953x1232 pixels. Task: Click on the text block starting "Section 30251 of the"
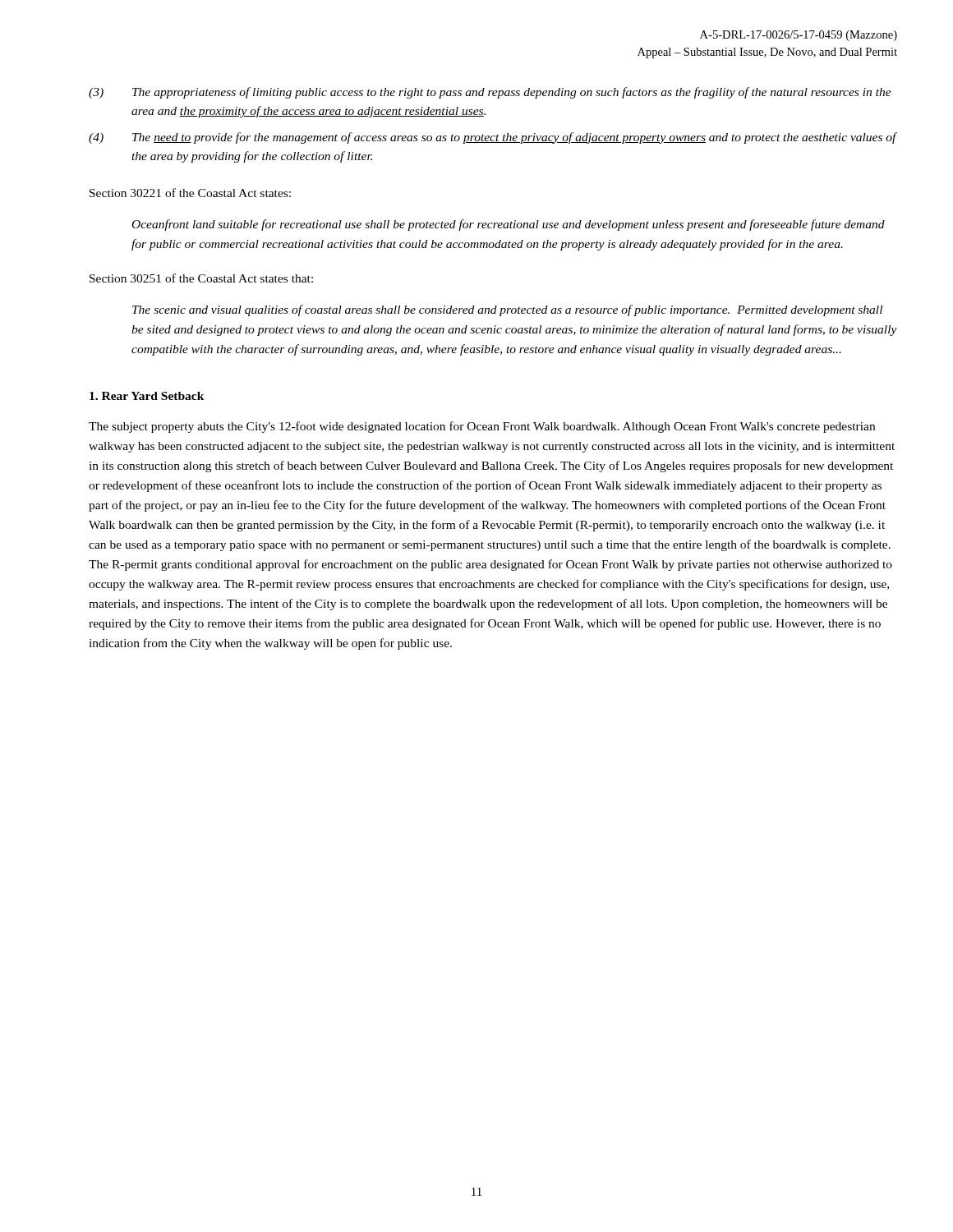[201, 278]
